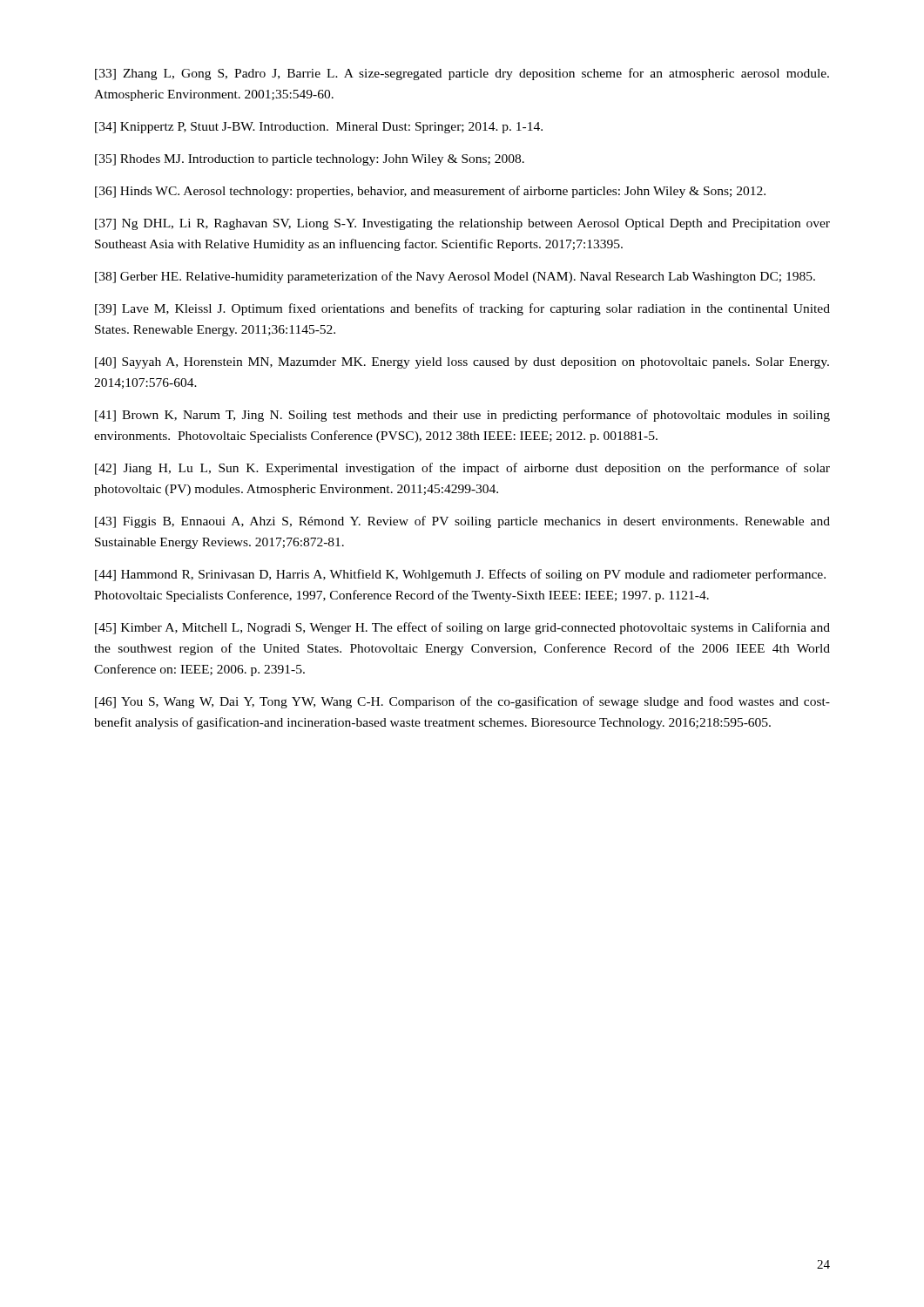Point to the block starting "[42] Jiang H, Lu L, Sun K."
This screenshot has height=1307, width=924.
click(462, 478)
